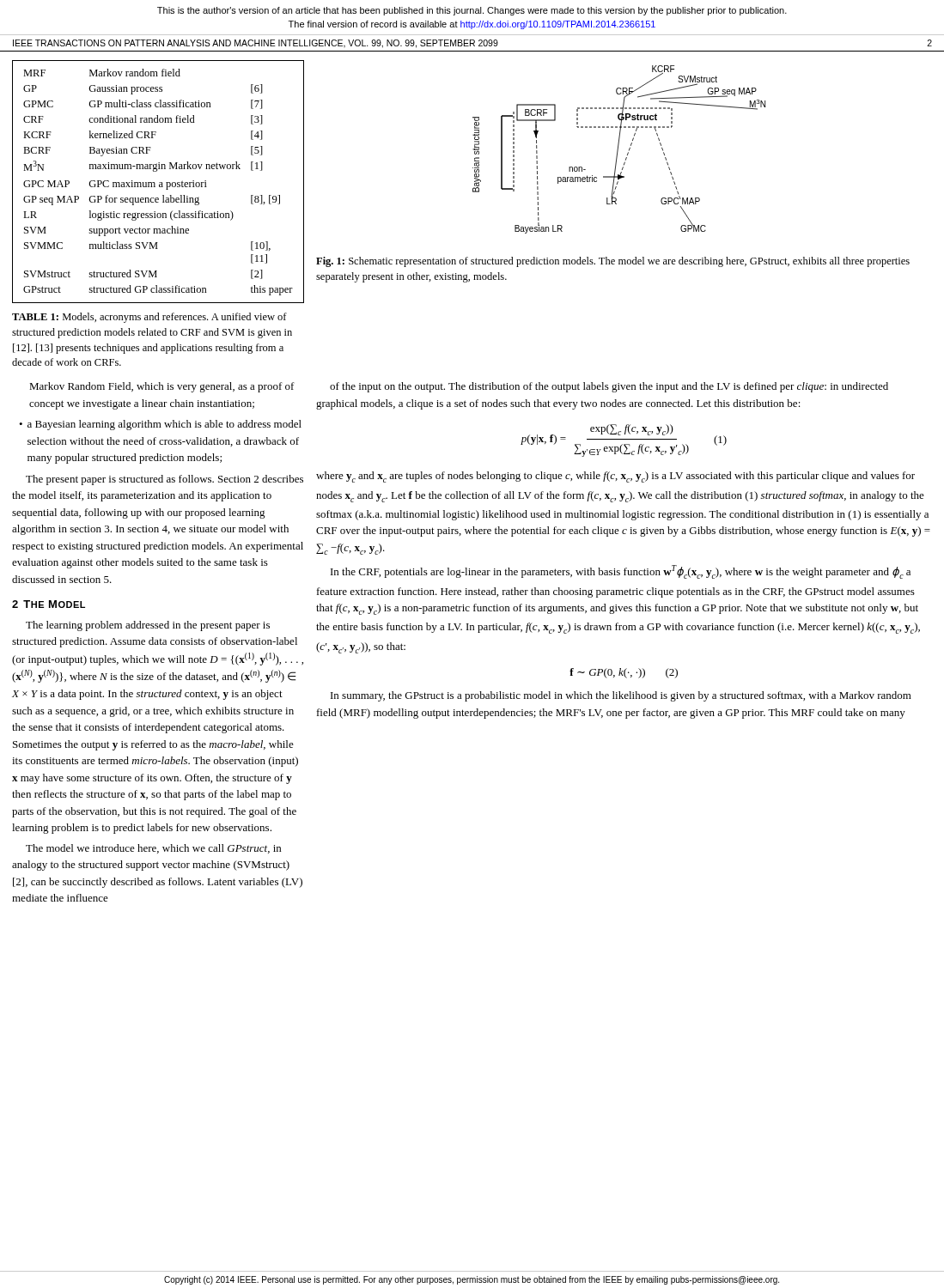Find the text starting "of the input"

pyautogui.click(x=624, y=395)
